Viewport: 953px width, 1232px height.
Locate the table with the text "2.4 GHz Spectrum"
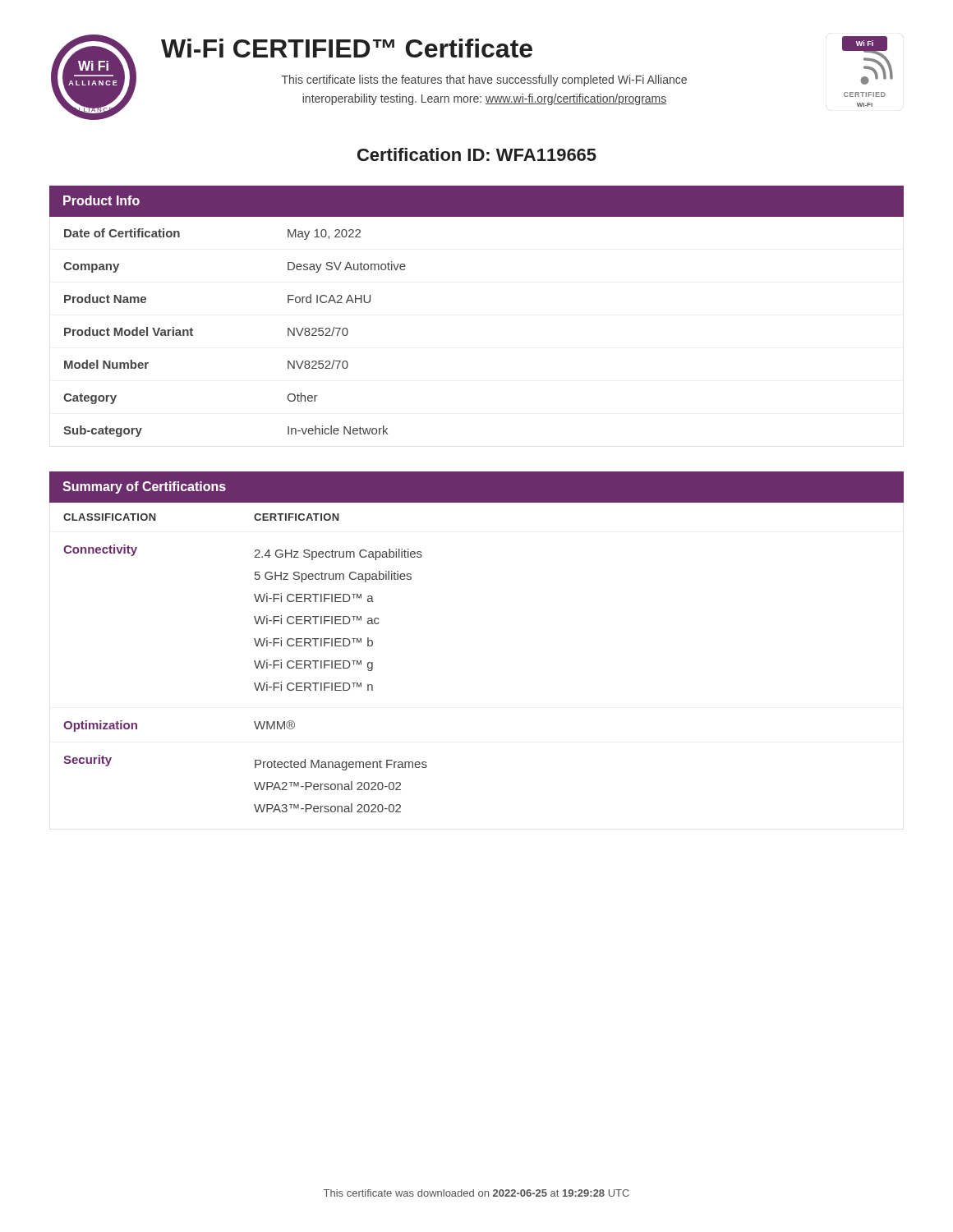[476, 666]
